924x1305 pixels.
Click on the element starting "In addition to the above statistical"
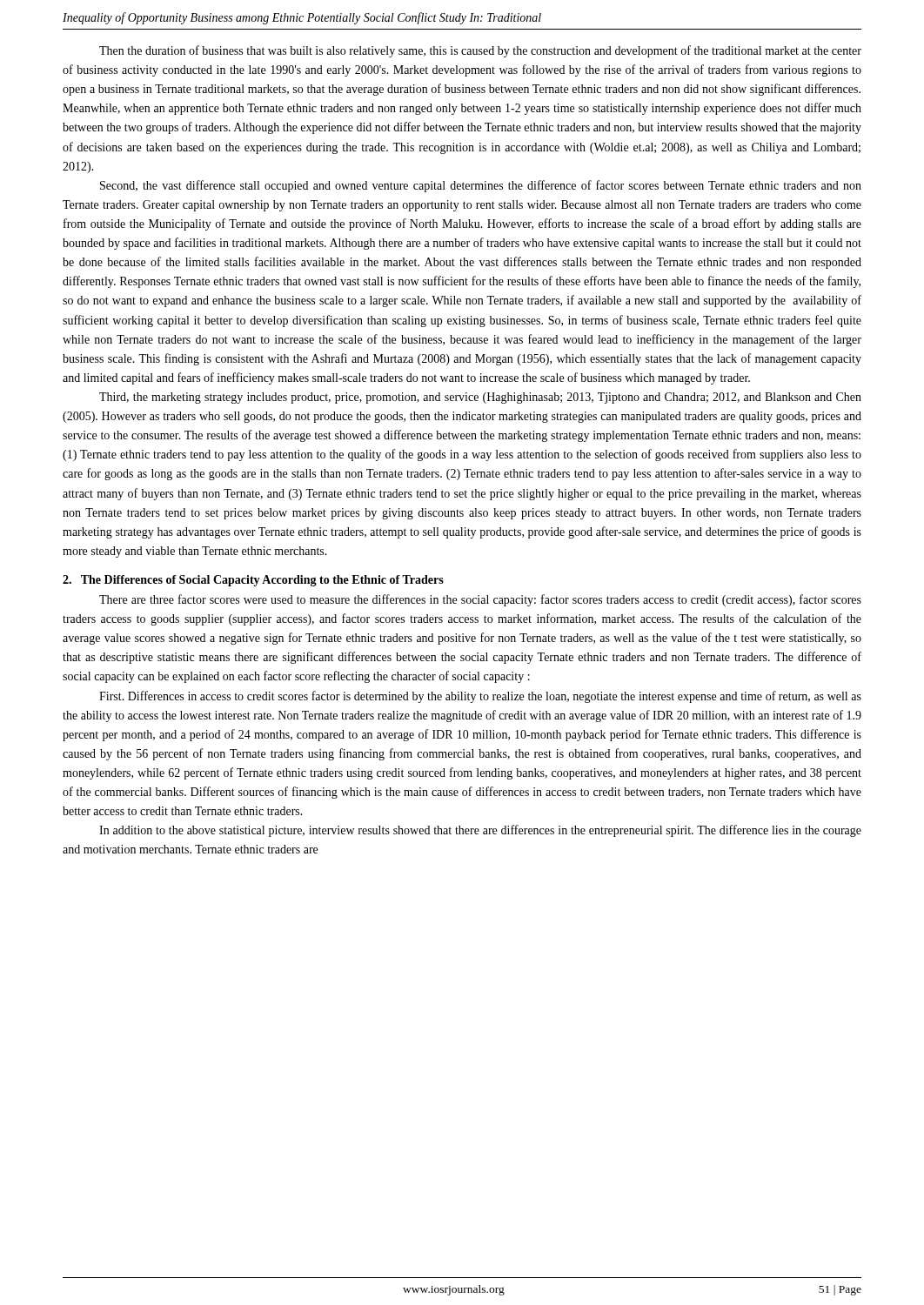(x=462, y=841)
